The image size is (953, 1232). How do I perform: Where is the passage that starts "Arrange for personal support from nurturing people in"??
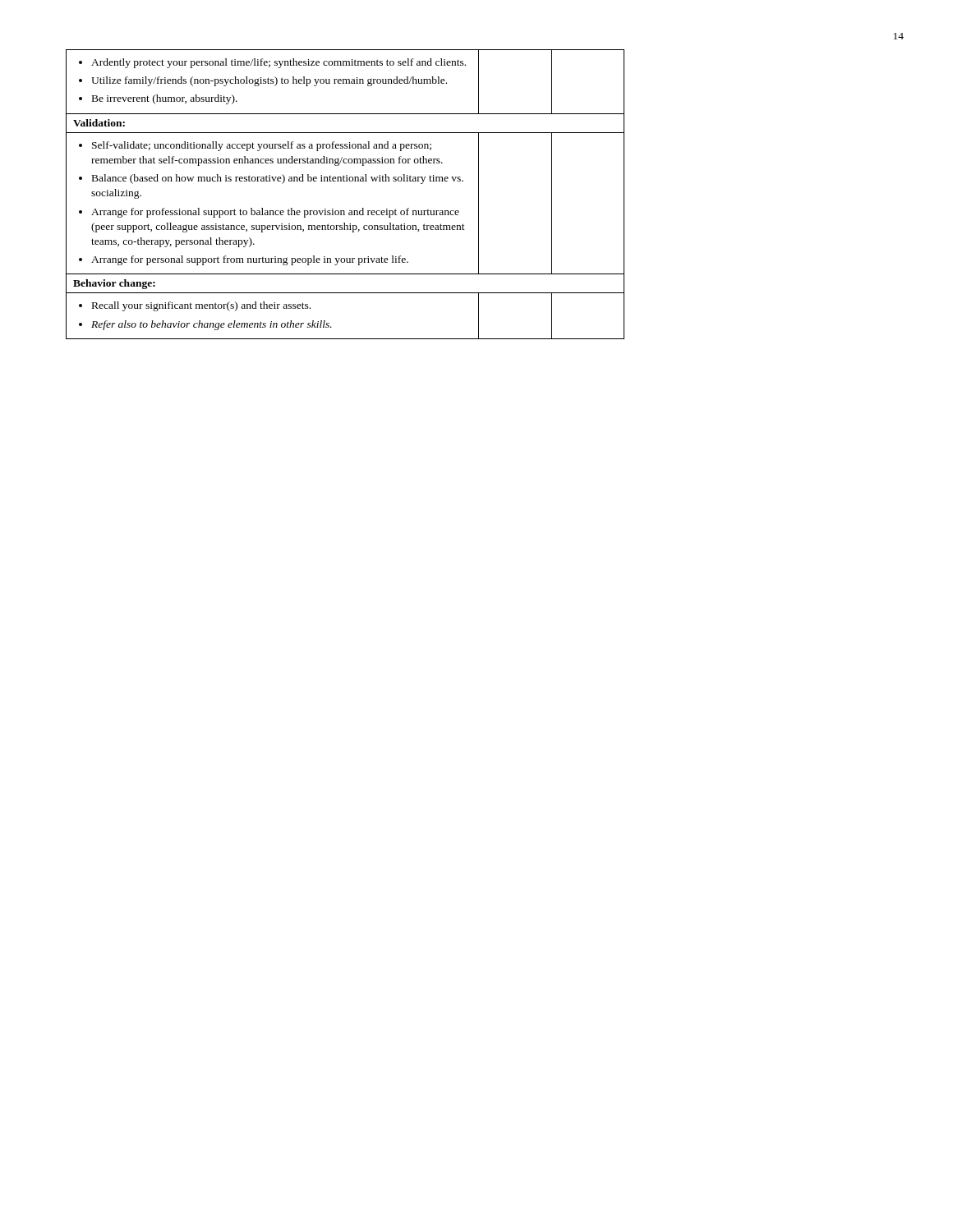[250, 259]
